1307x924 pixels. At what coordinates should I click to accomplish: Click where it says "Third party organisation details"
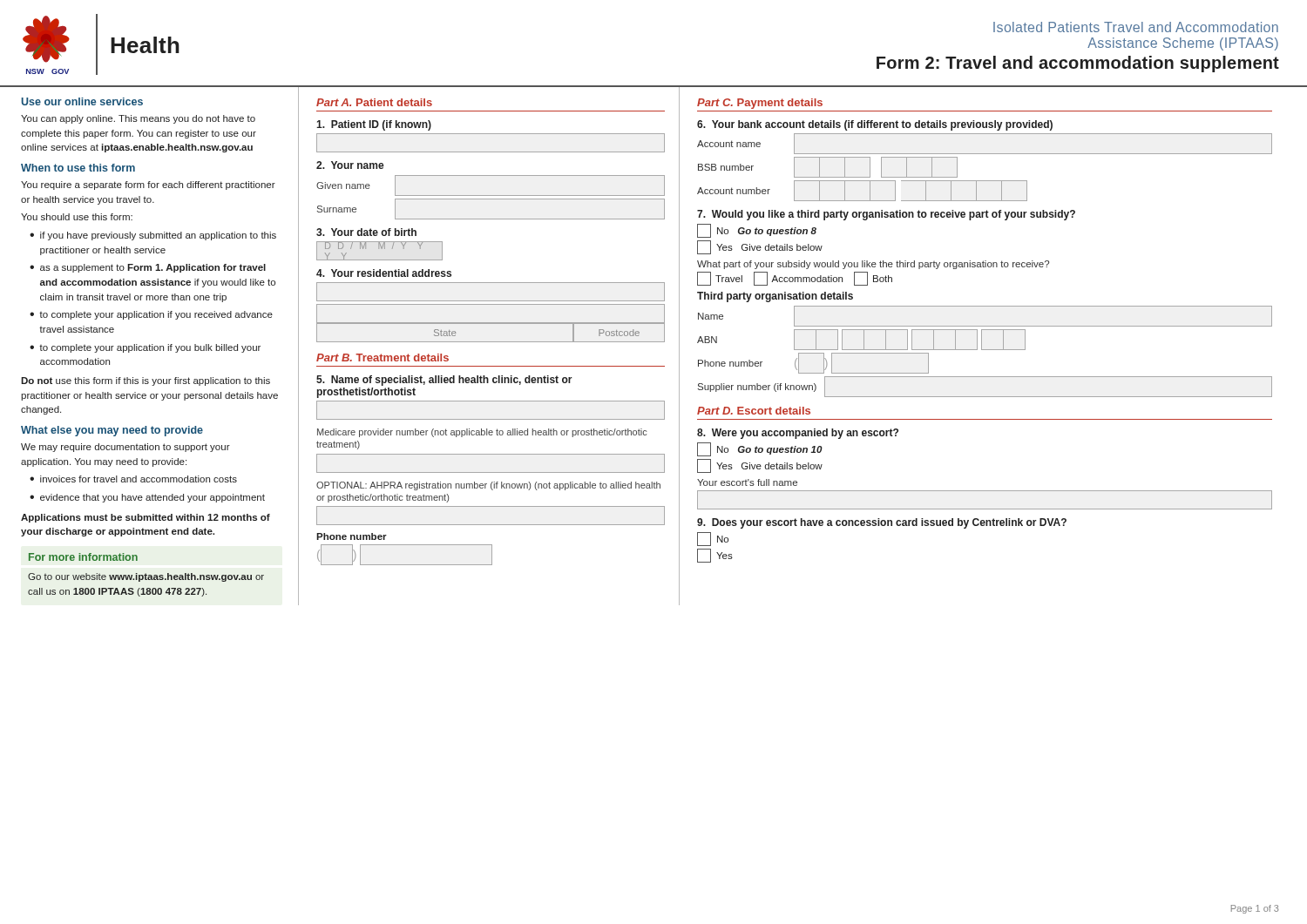[775, 296]
